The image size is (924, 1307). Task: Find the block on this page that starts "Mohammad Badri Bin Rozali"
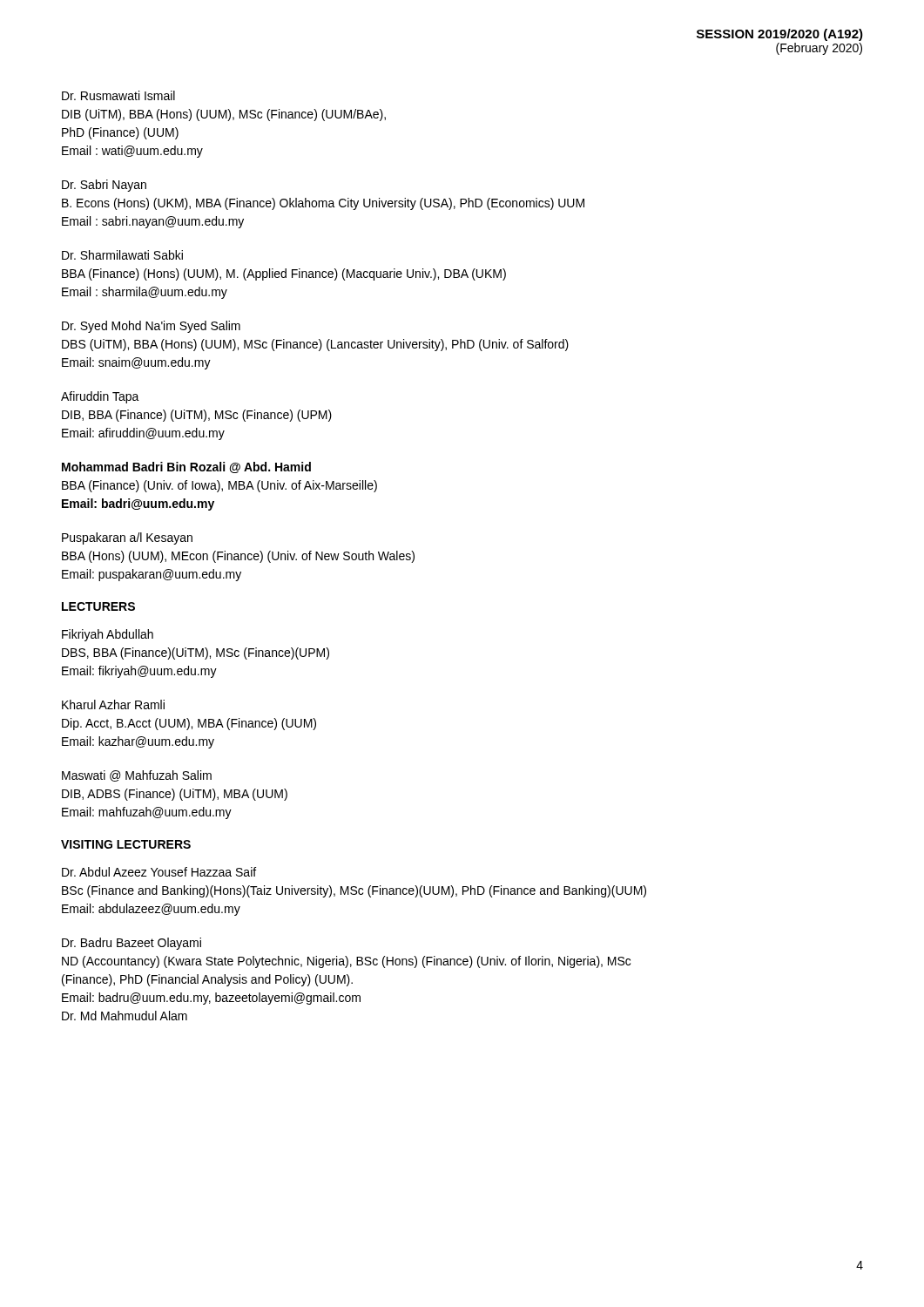point(186,467)
